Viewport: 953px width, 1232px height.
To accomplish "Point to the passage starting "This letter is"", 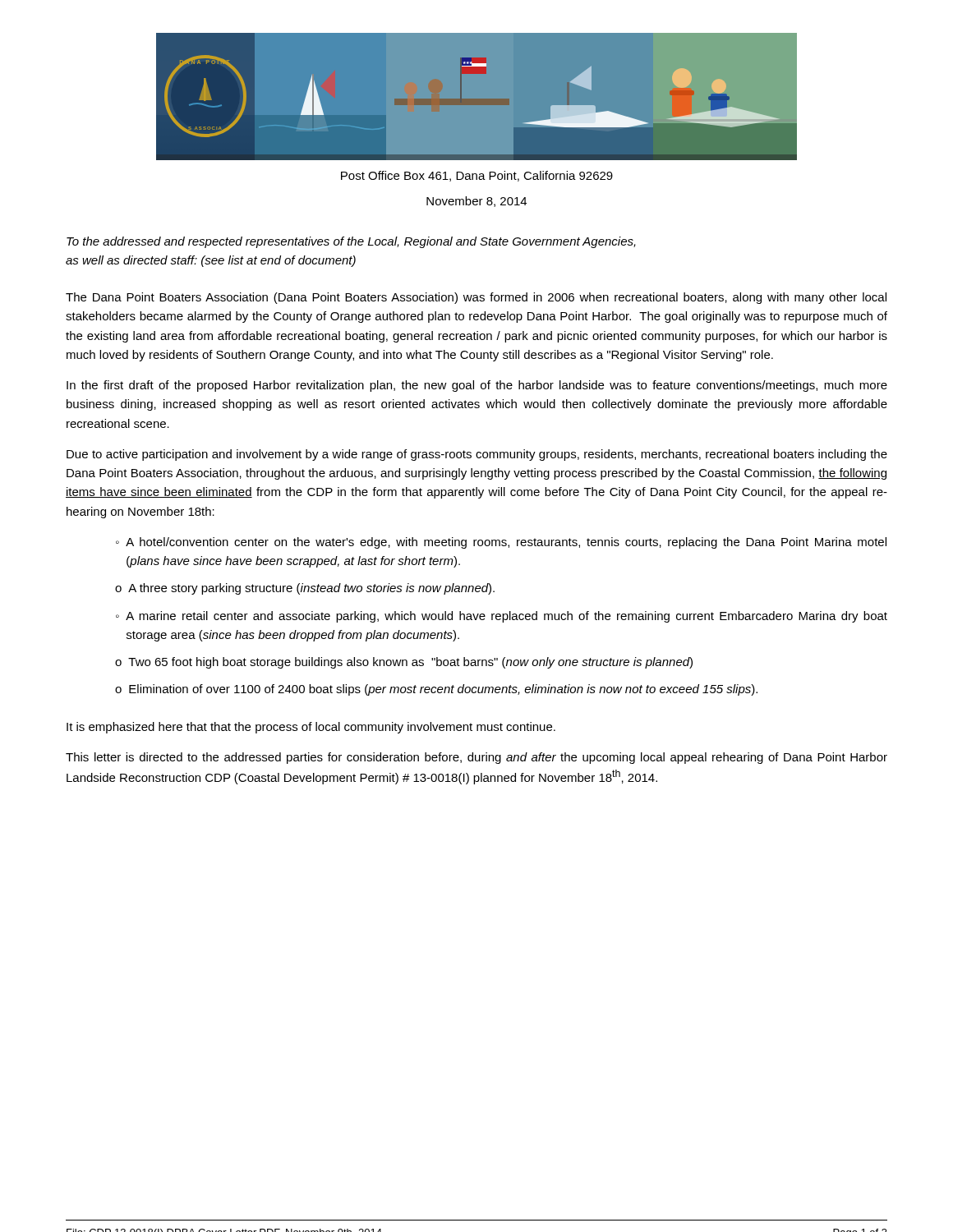I will 476,767.
